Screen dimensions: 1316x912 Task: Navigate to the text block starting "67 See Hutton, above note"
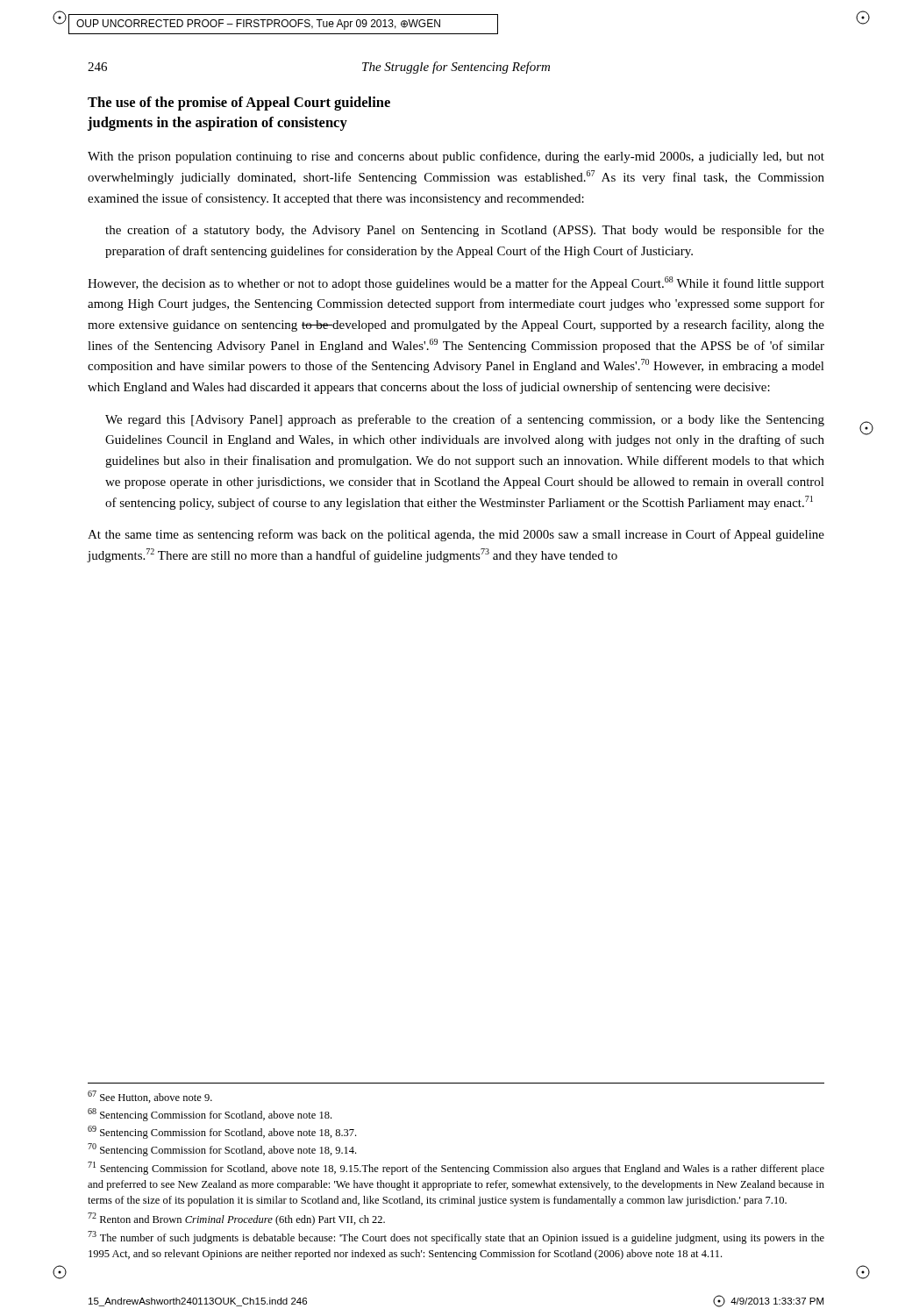(x=150, y=1096)
